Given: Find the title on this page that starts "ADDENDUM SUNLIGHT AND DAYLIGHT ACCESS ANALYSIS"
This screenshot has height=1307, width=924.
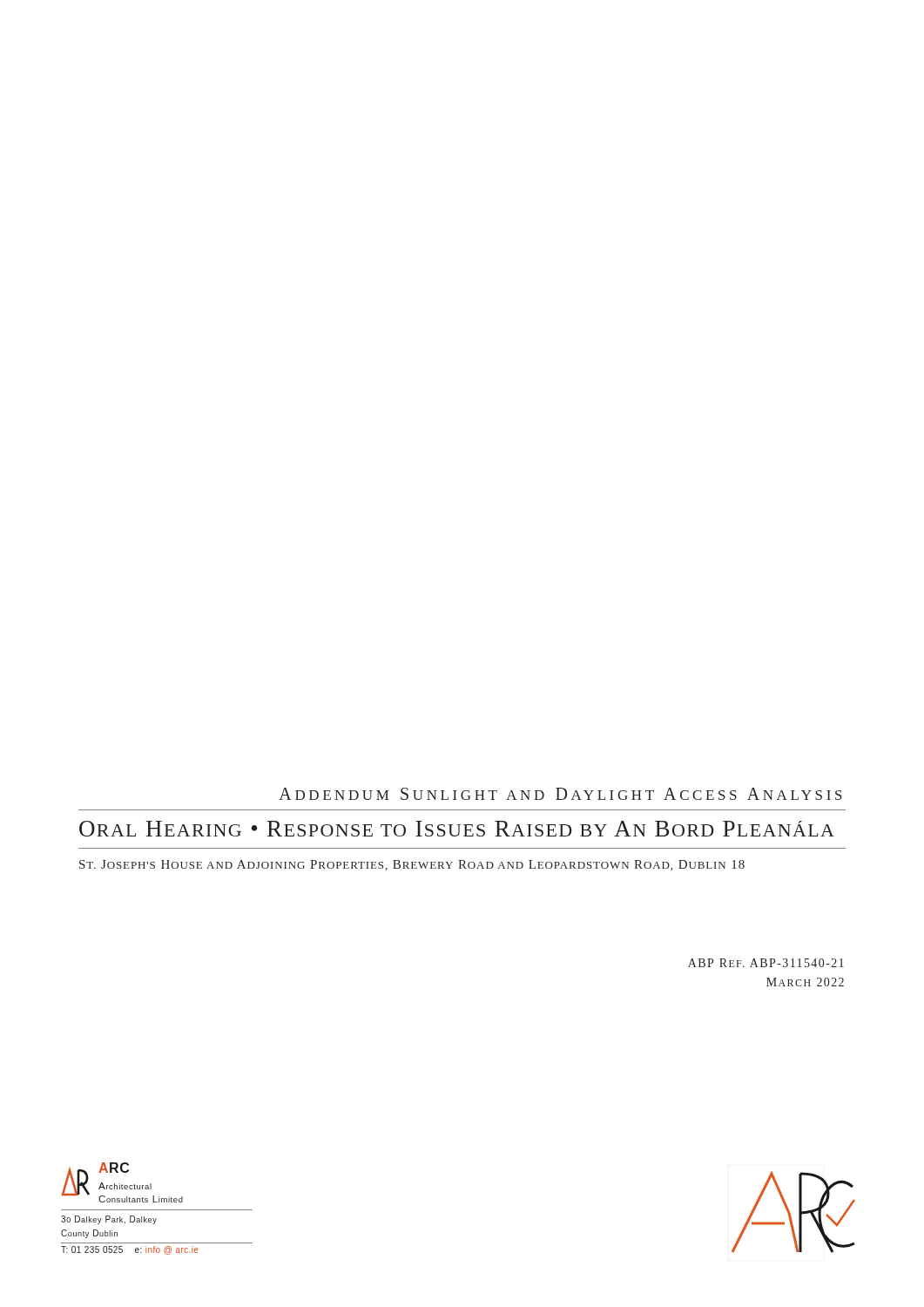Looking at the screenshot, I should pos(462,816).
